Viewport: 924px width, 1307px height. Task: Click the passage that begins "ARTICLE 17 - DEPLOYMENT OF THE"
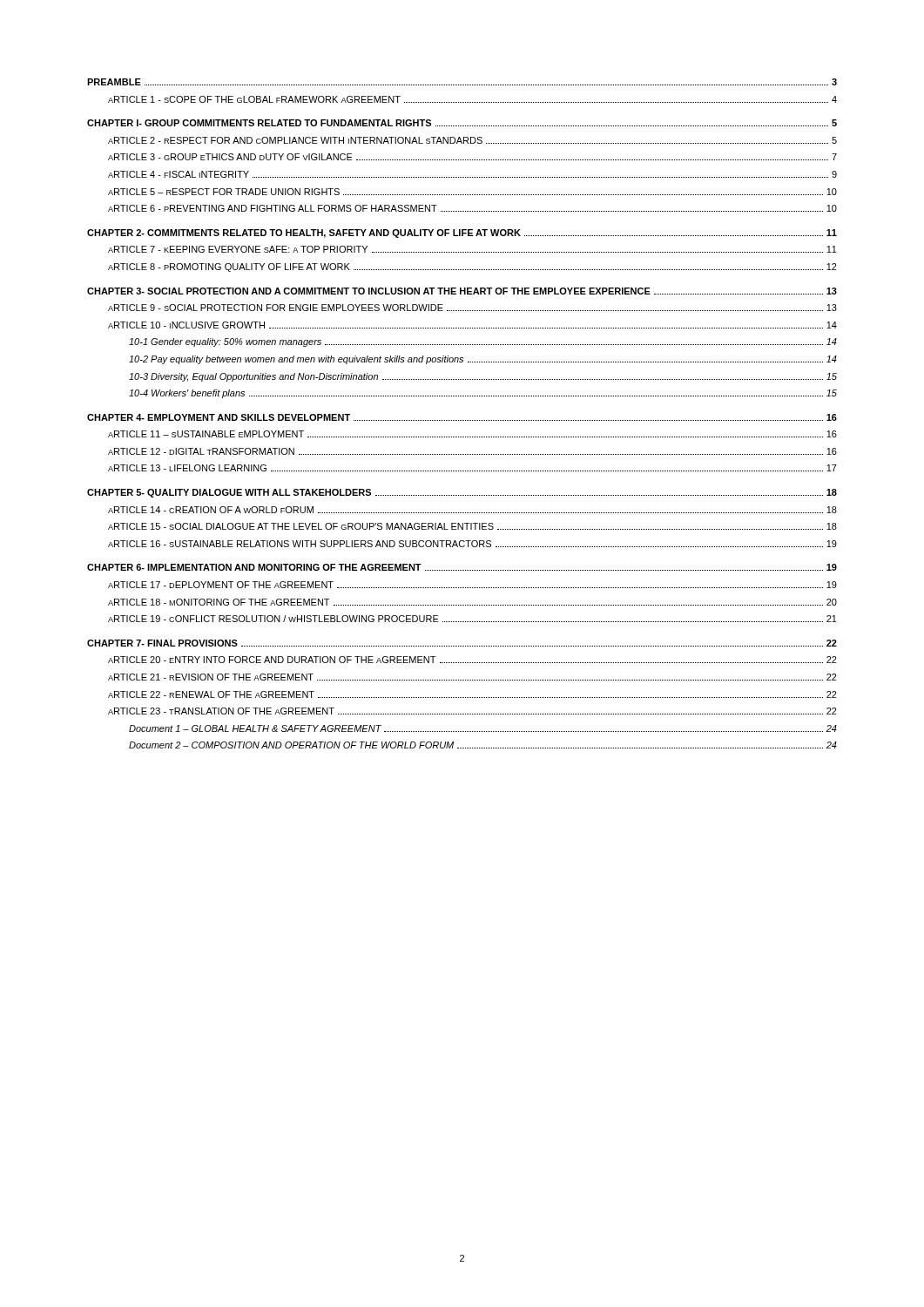472,585
